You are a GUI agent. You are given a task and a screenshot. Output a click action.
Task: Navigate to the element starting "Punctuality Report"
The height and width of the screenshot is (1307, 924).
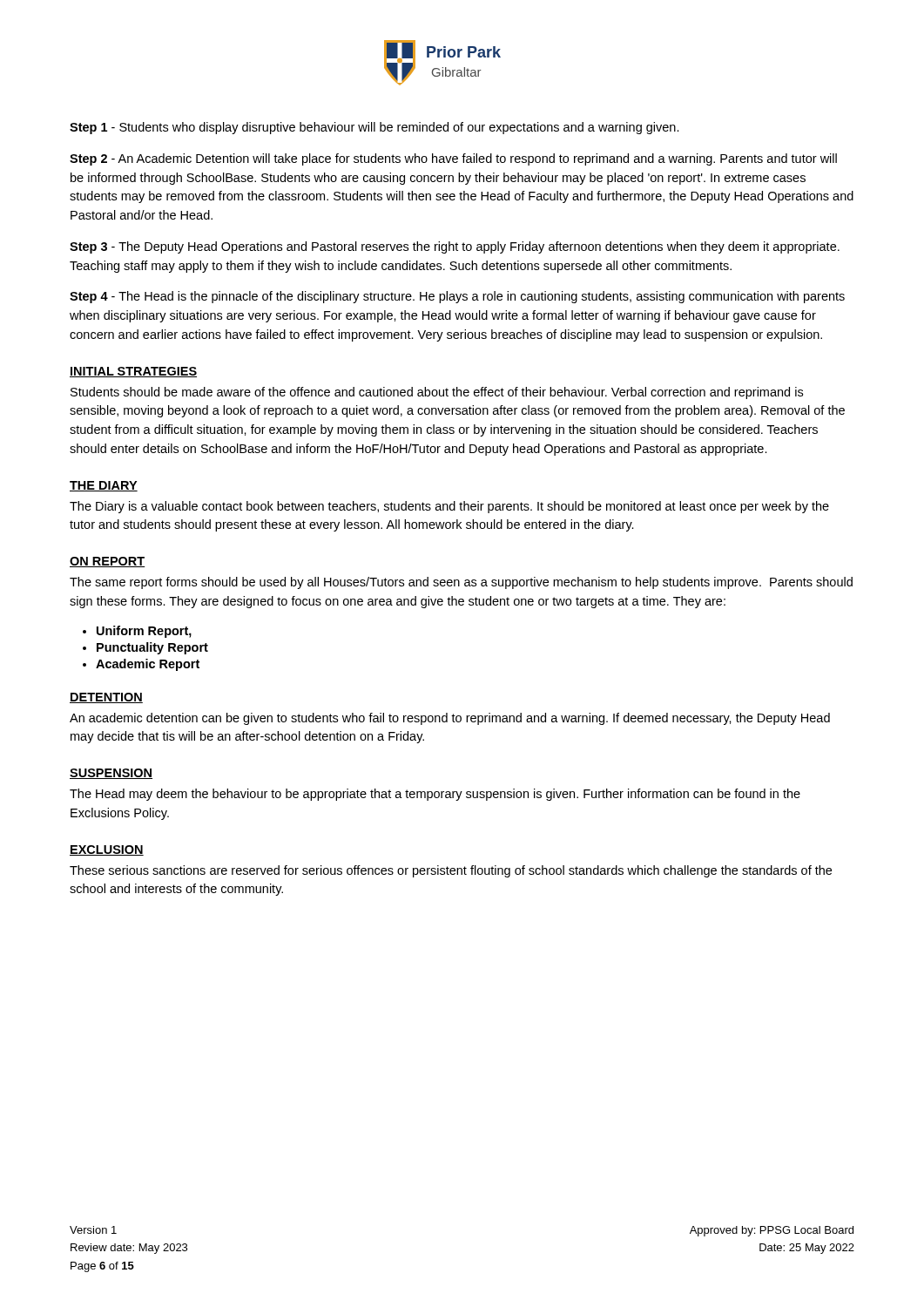click(152, 647)
